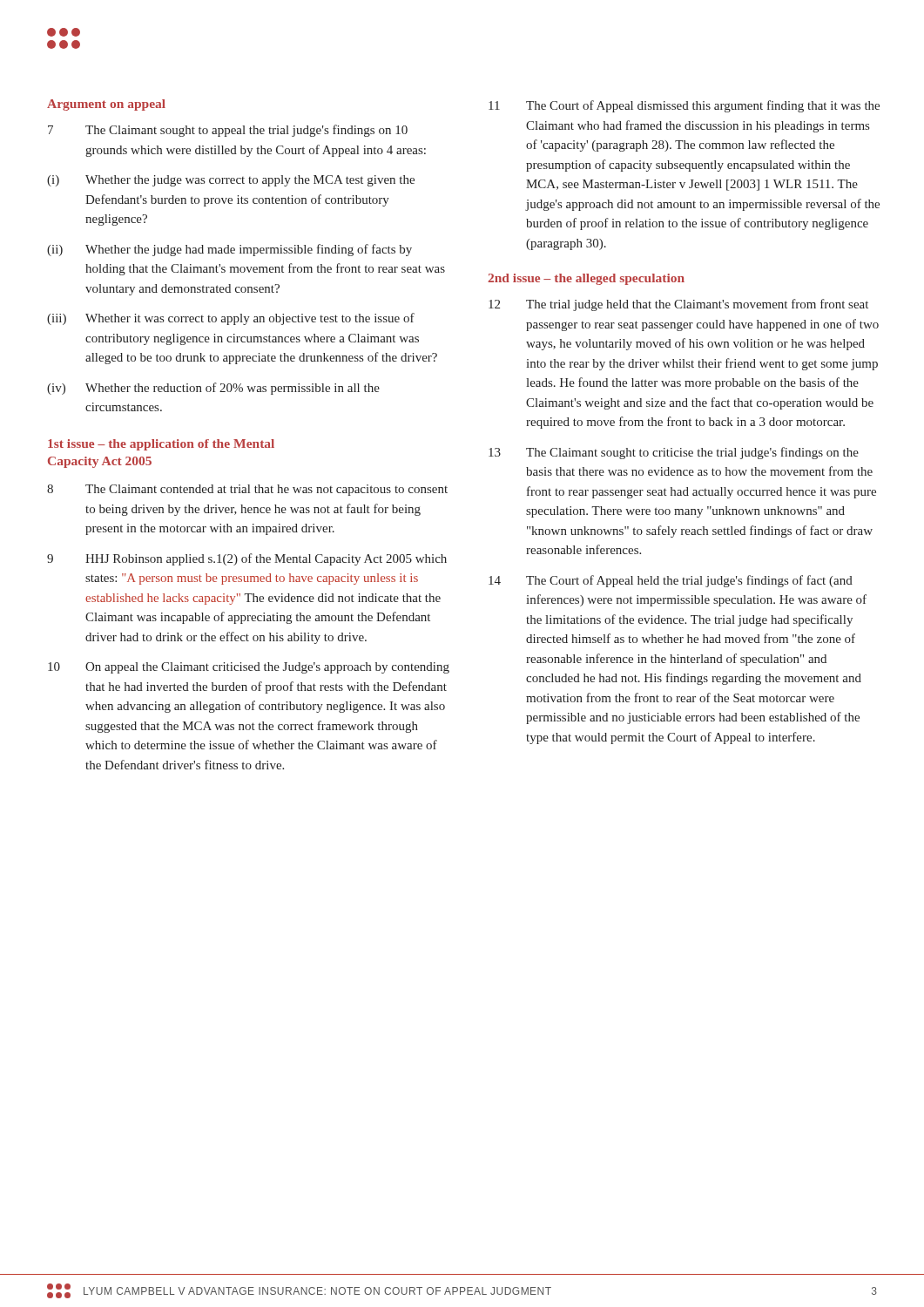924x1307 pixels.
Task: Select the region starting "10 On appeal the"
Action: point(248,716)
